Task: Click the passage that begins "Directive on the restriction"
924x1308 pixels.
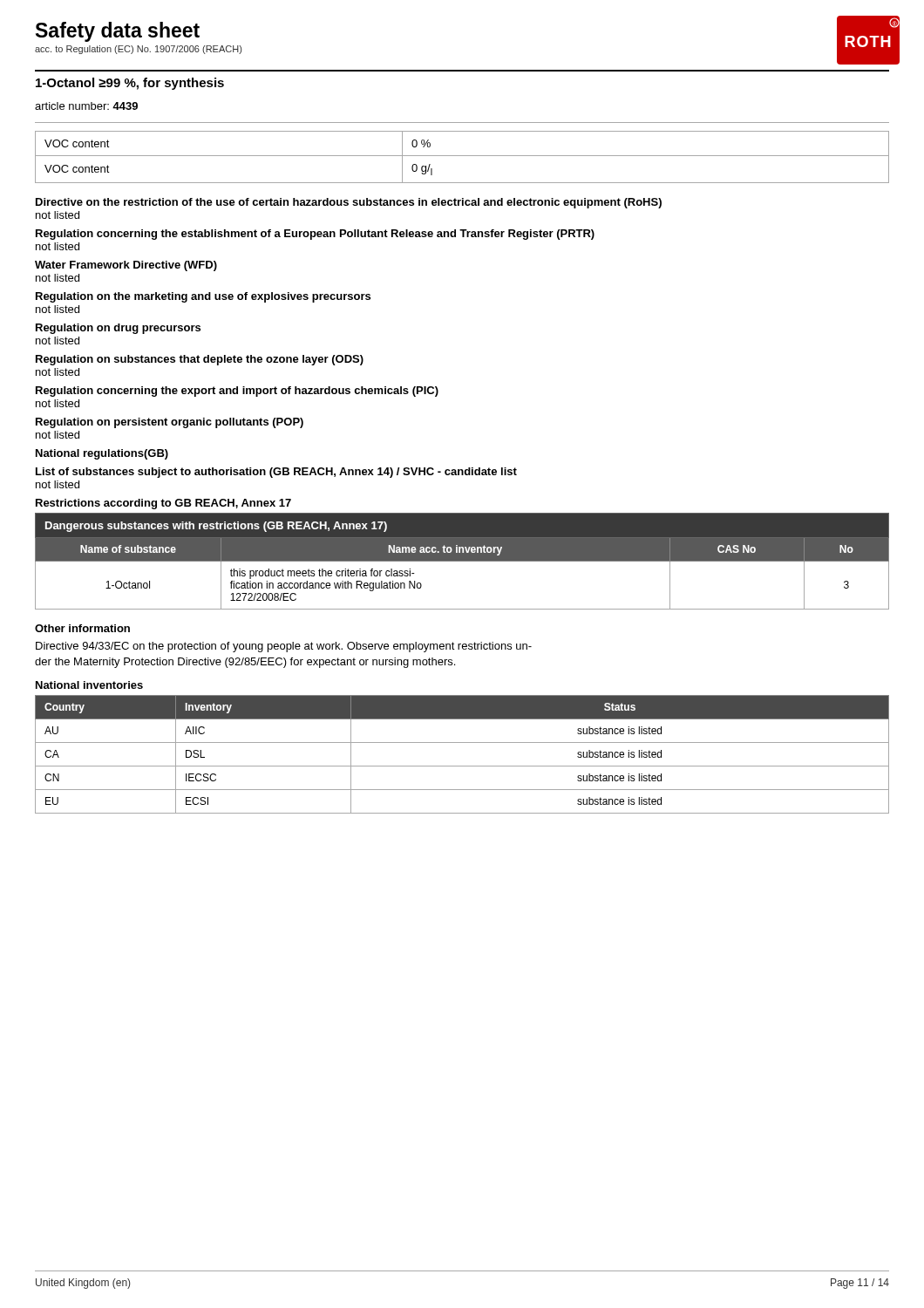Action: (348, 208)
